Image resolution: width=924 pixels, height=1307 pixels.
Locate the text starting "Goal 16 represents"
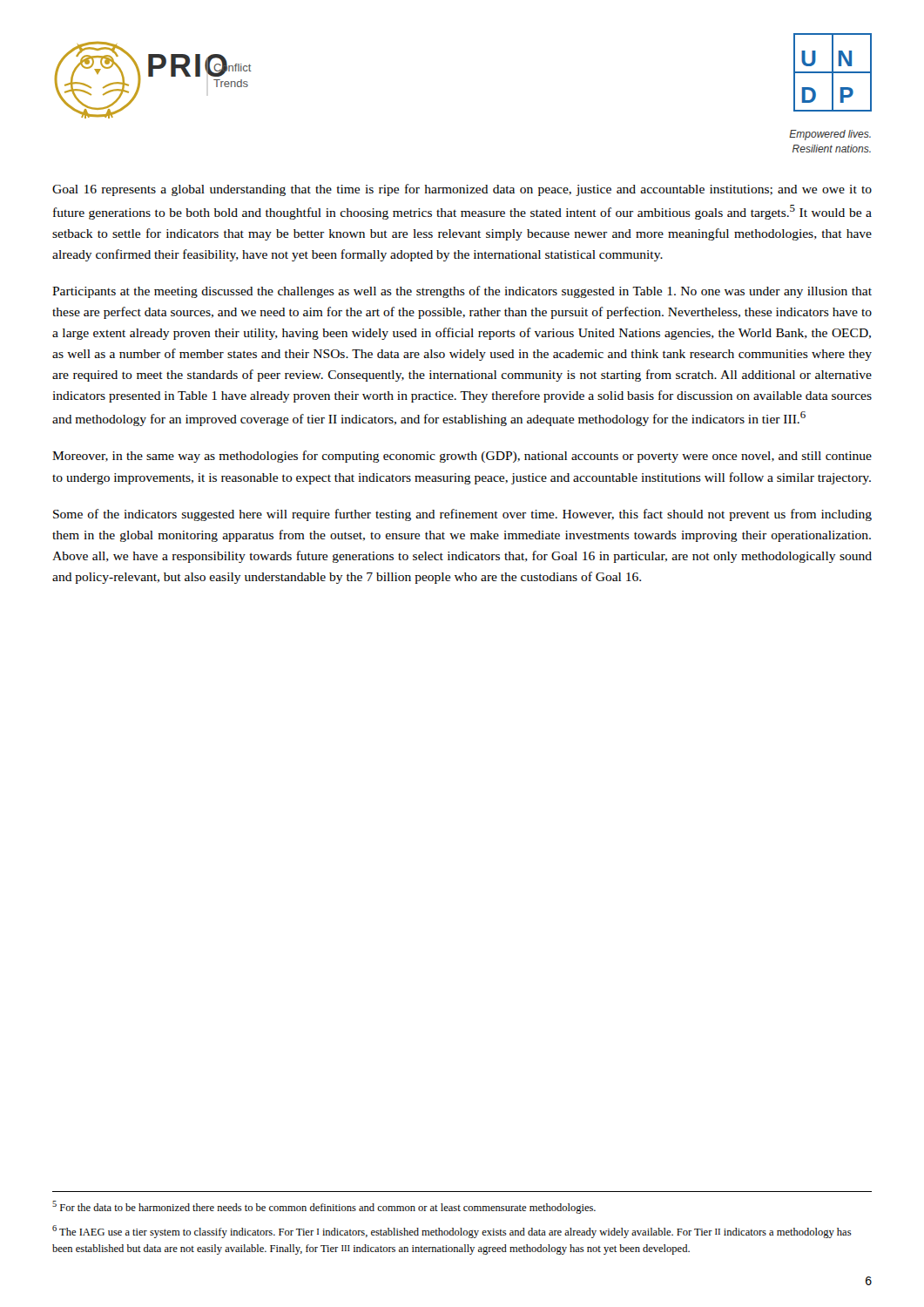462,221
